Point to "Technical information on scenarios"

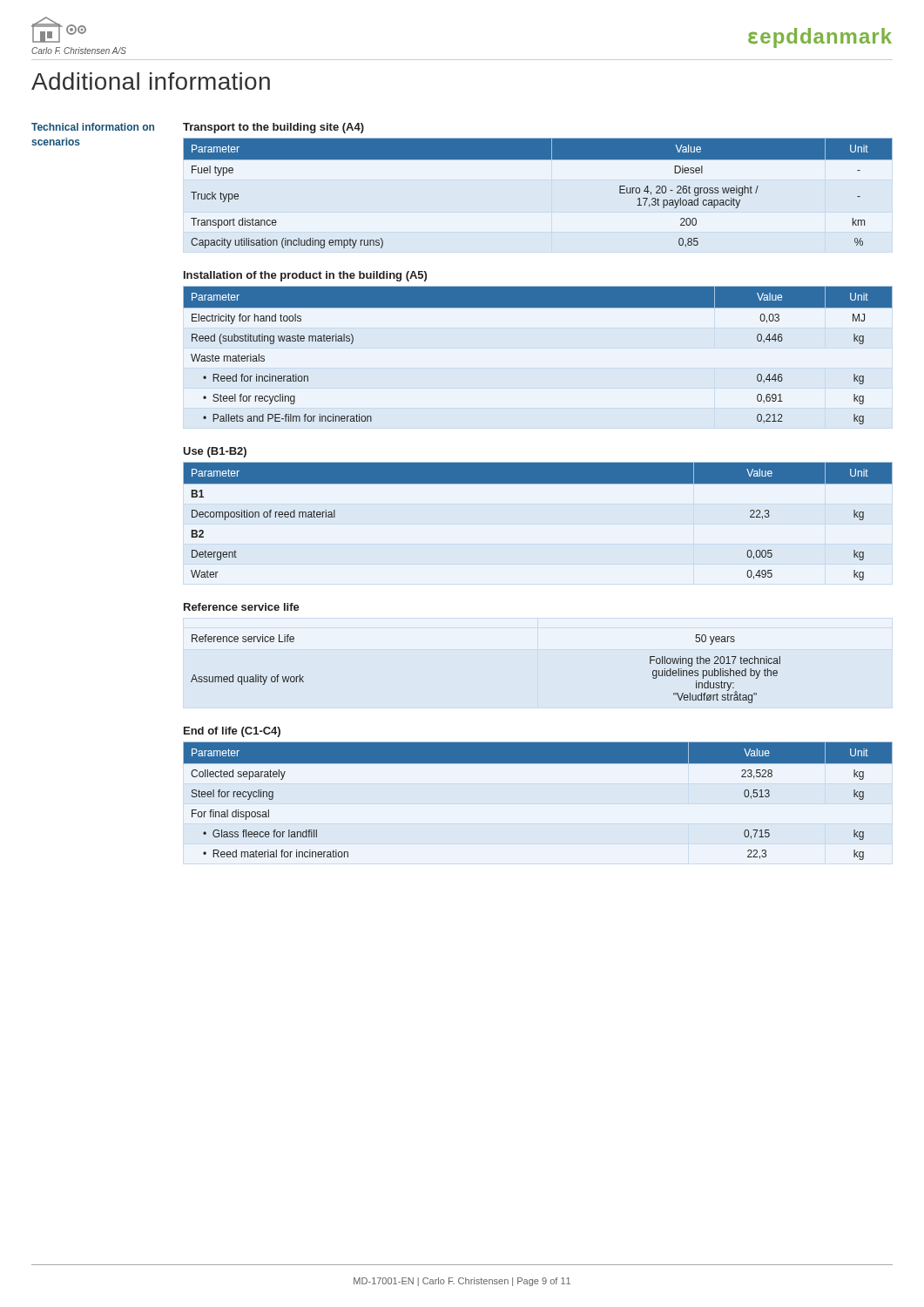[93, 135]
